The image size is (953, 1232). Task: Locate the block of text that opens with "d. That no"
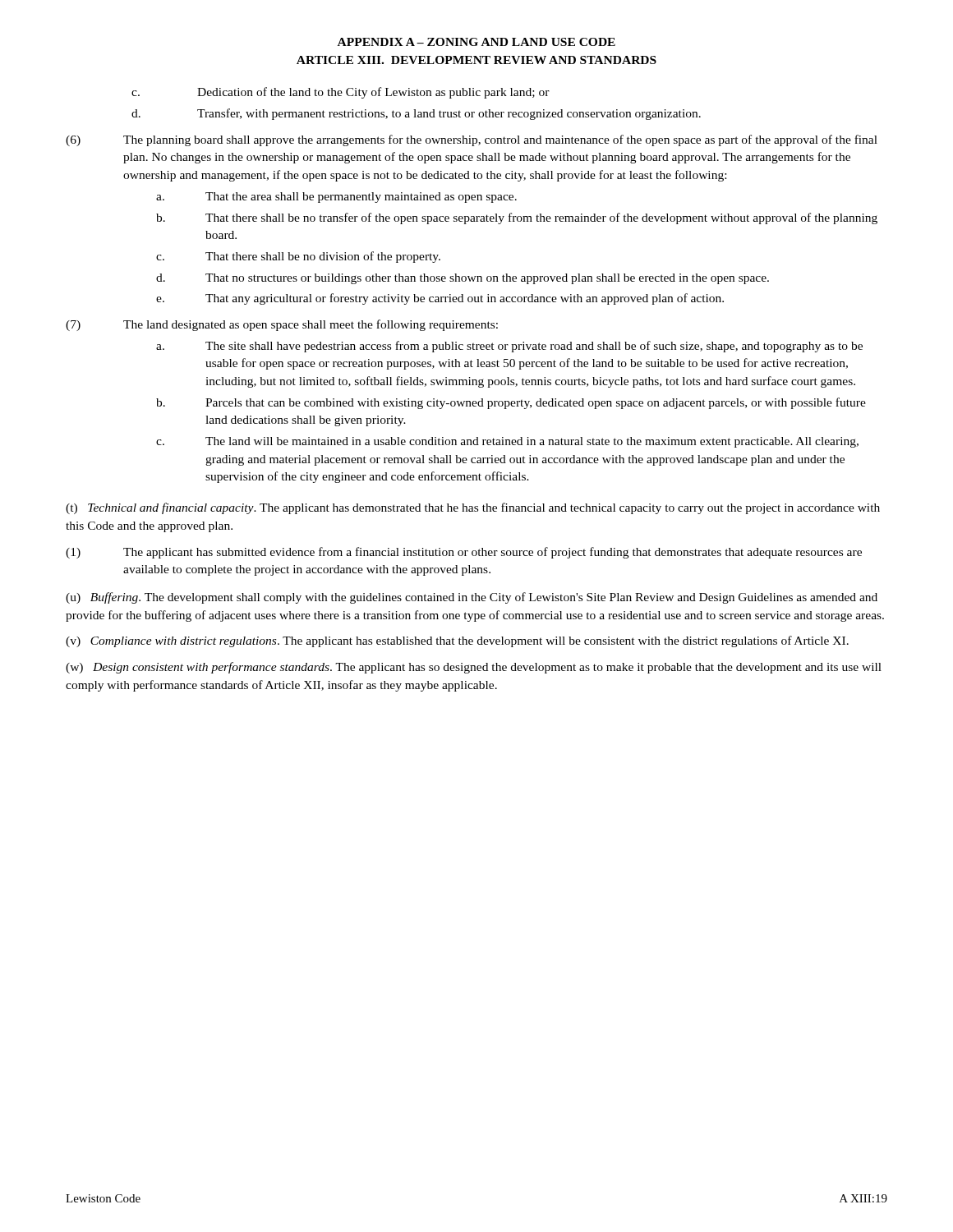pos(505,277)
